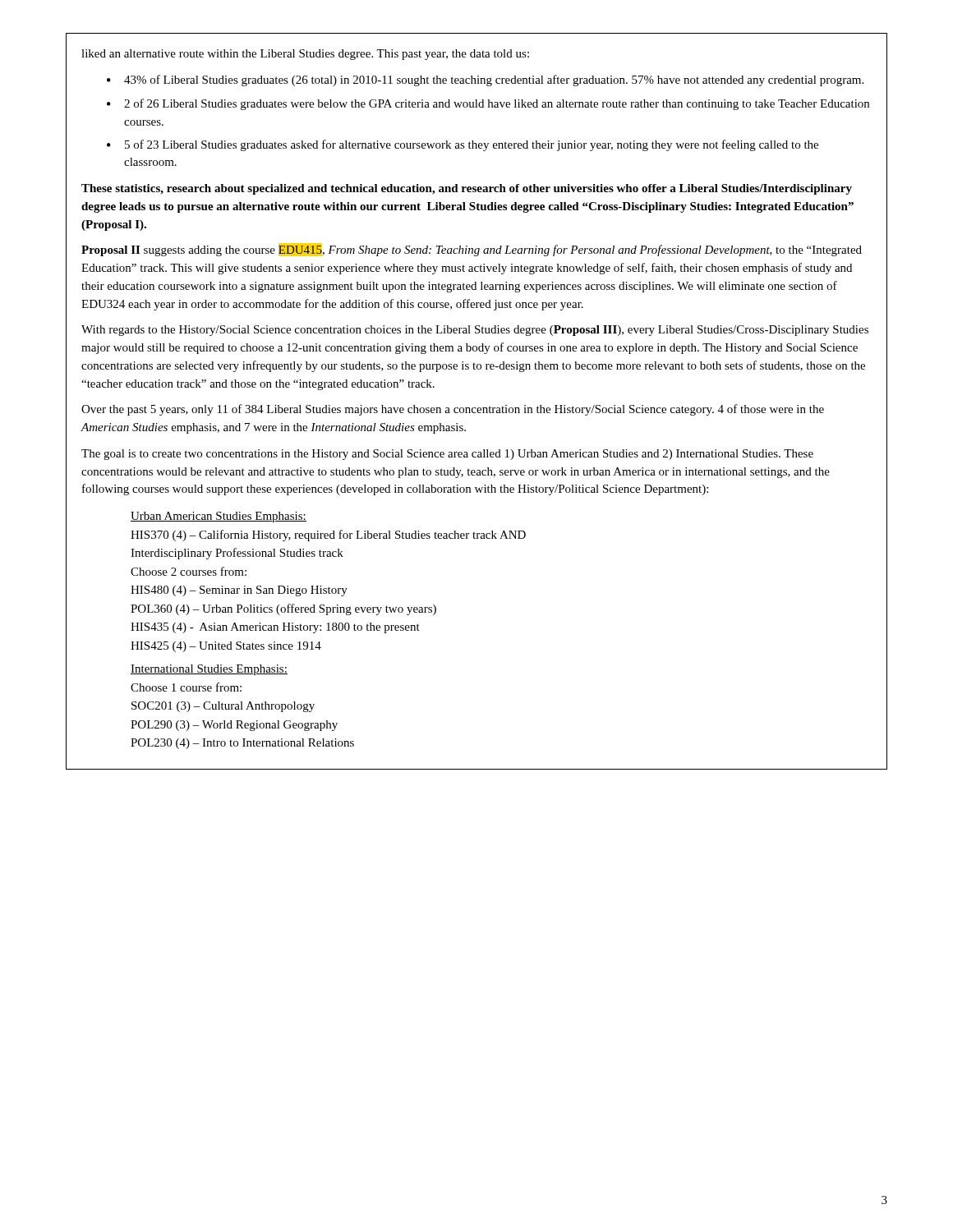Locate the text block starting "Over the past 5 years, only 11 of"

[x=453, y=418]
